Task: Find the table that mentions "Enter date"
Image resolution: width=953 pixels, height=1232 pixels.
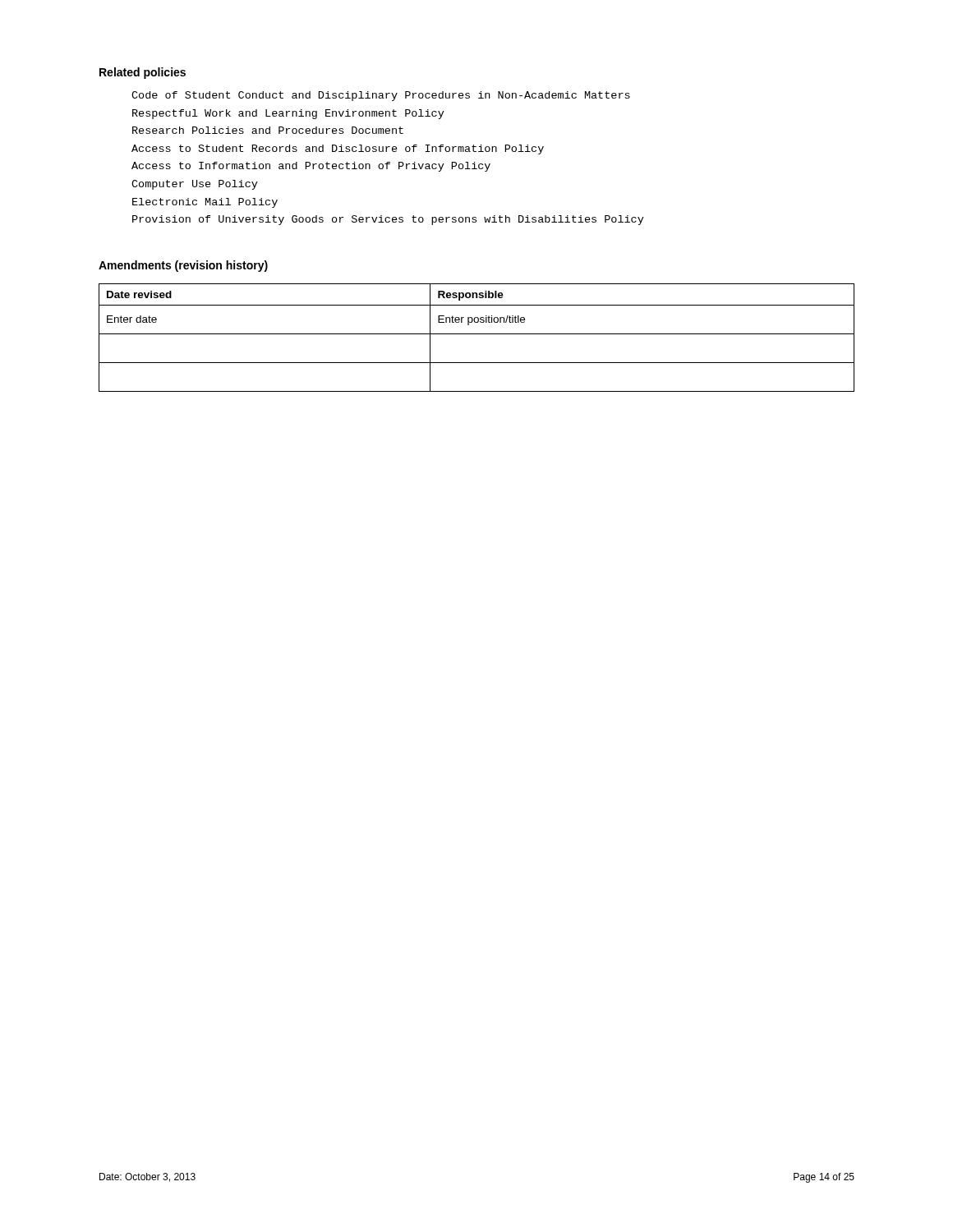Action: [x=476, y=337]
